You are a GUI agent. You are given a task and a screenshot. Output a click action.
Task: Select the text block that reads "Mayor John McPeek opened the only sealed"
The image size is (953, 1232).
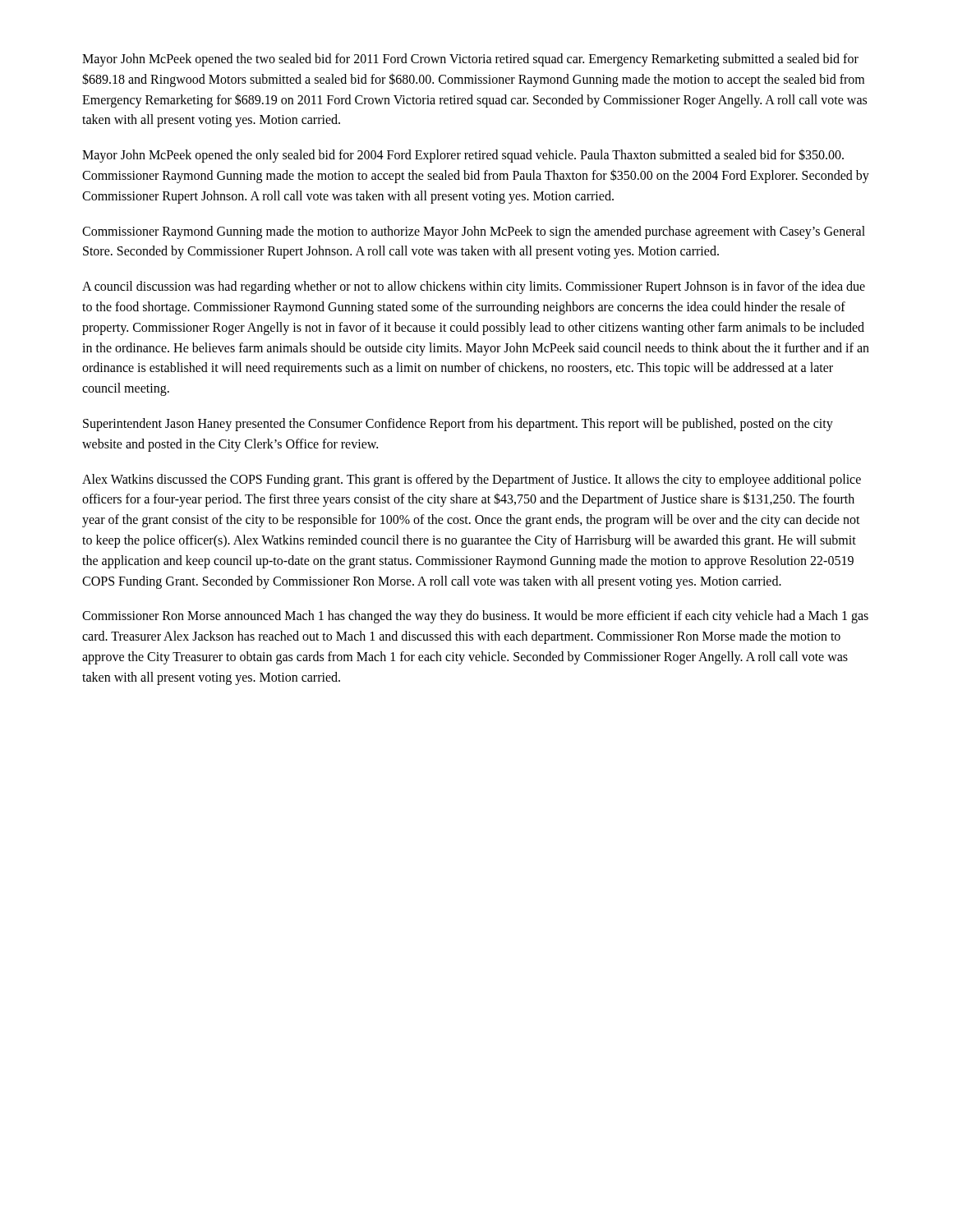[476, 175]
